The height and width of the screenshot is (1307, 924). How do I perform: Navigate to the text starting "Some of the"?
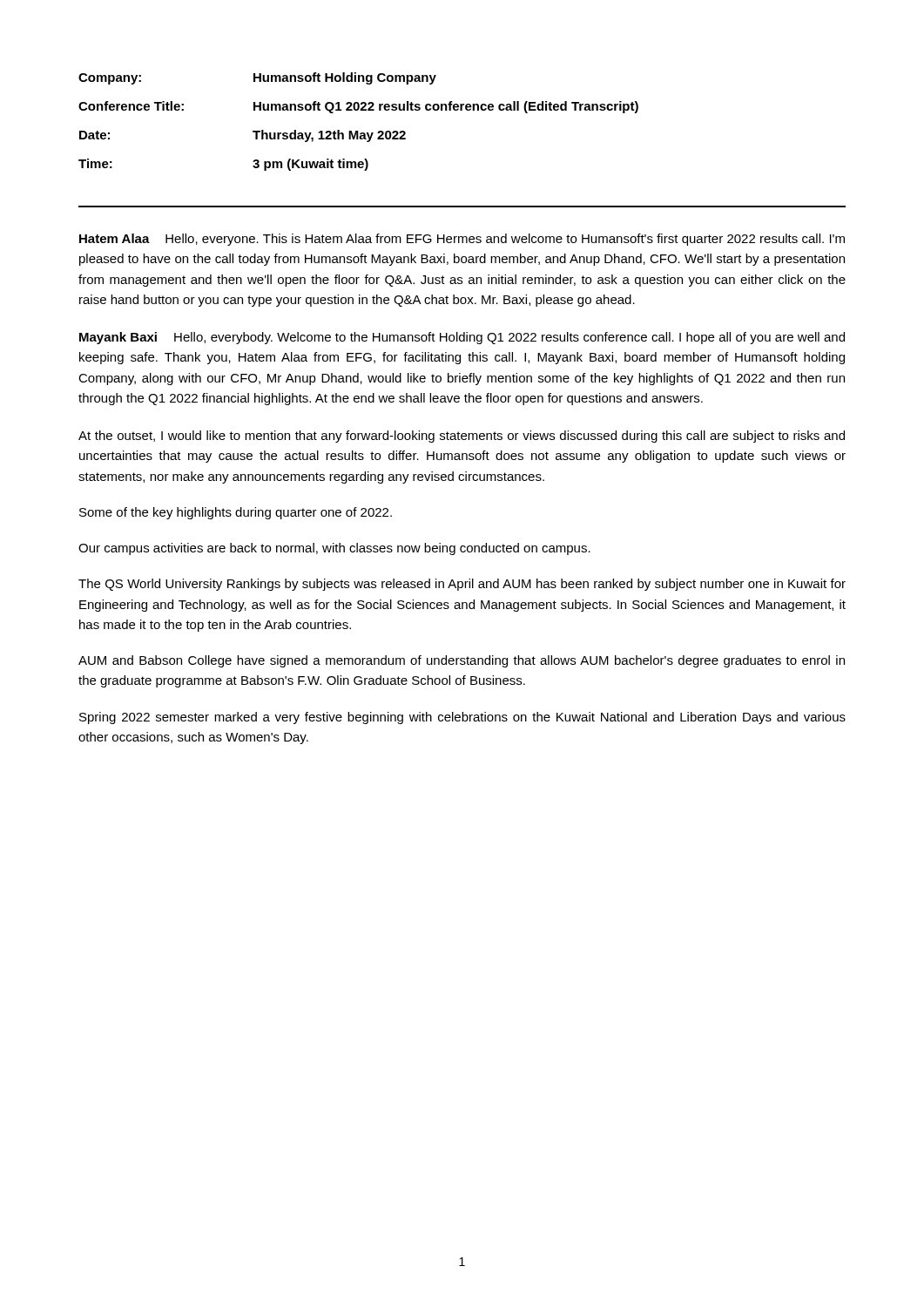pyautogui.click(x=236, y=513)
